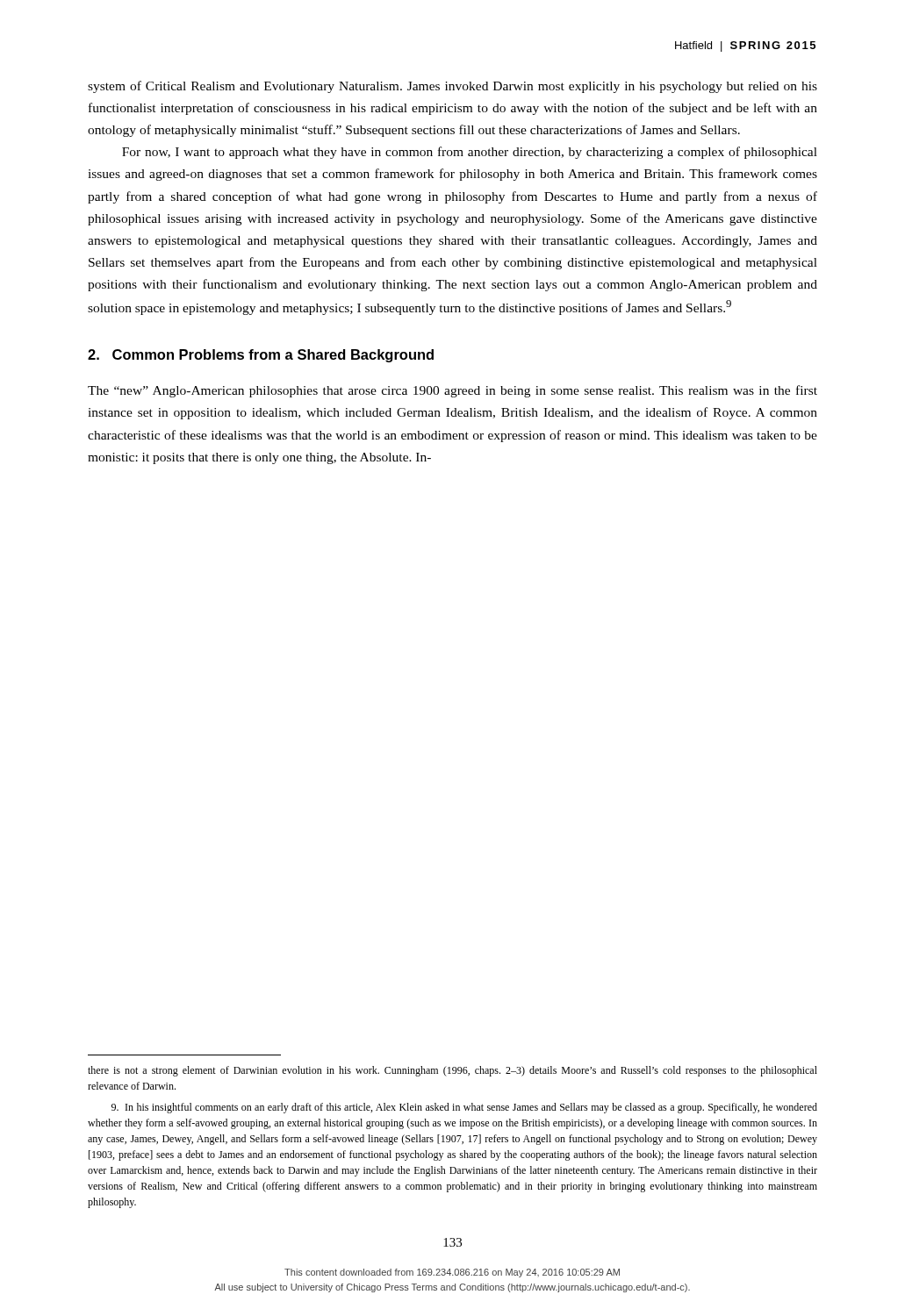The image size is (905, 1316).
Task: Point to the block beginning "there is not a strong element of"
Action: click(x=452, y=1136)
